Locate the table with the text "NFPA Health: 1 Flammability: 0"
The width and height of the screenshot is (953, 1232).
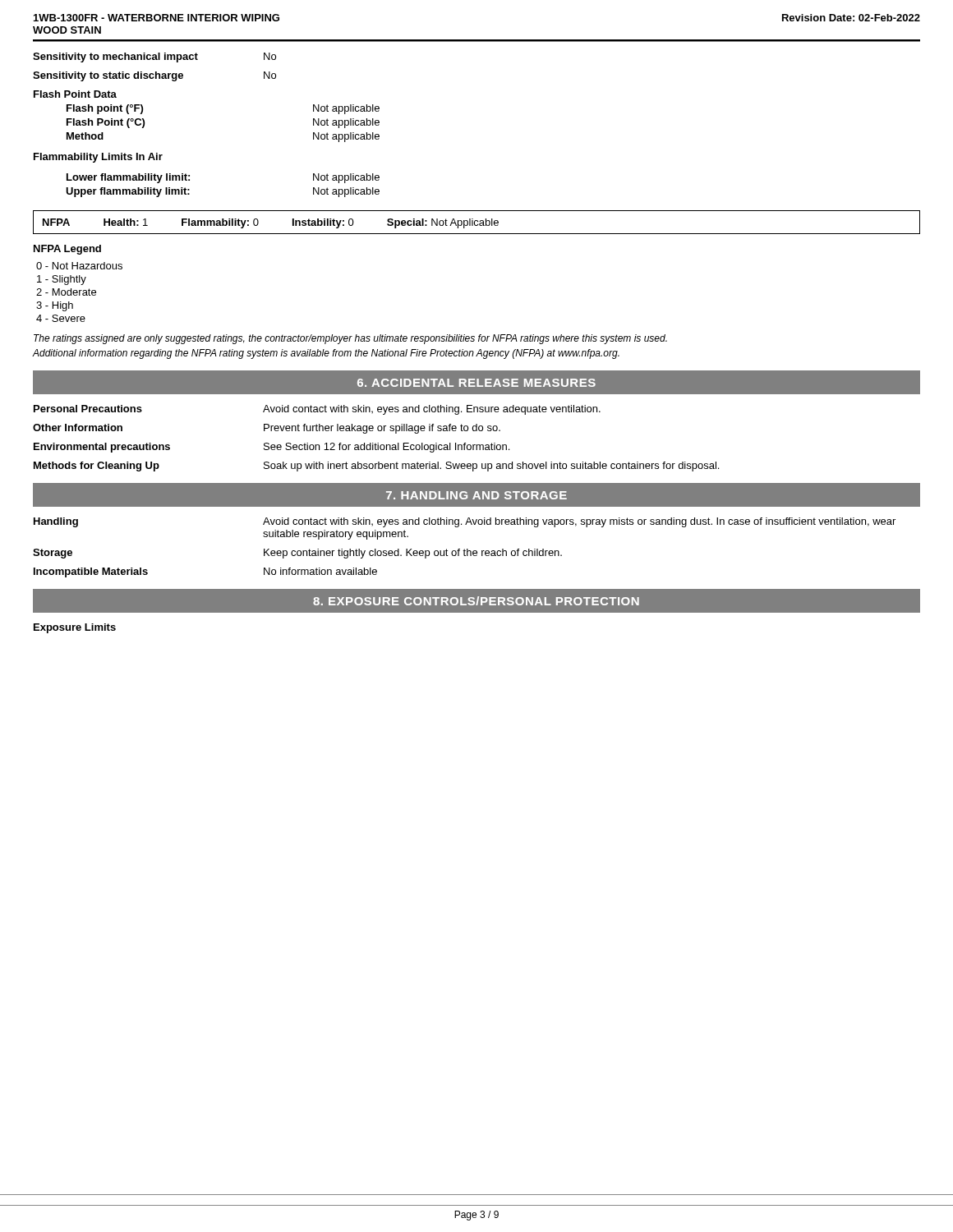click(476, 222)
